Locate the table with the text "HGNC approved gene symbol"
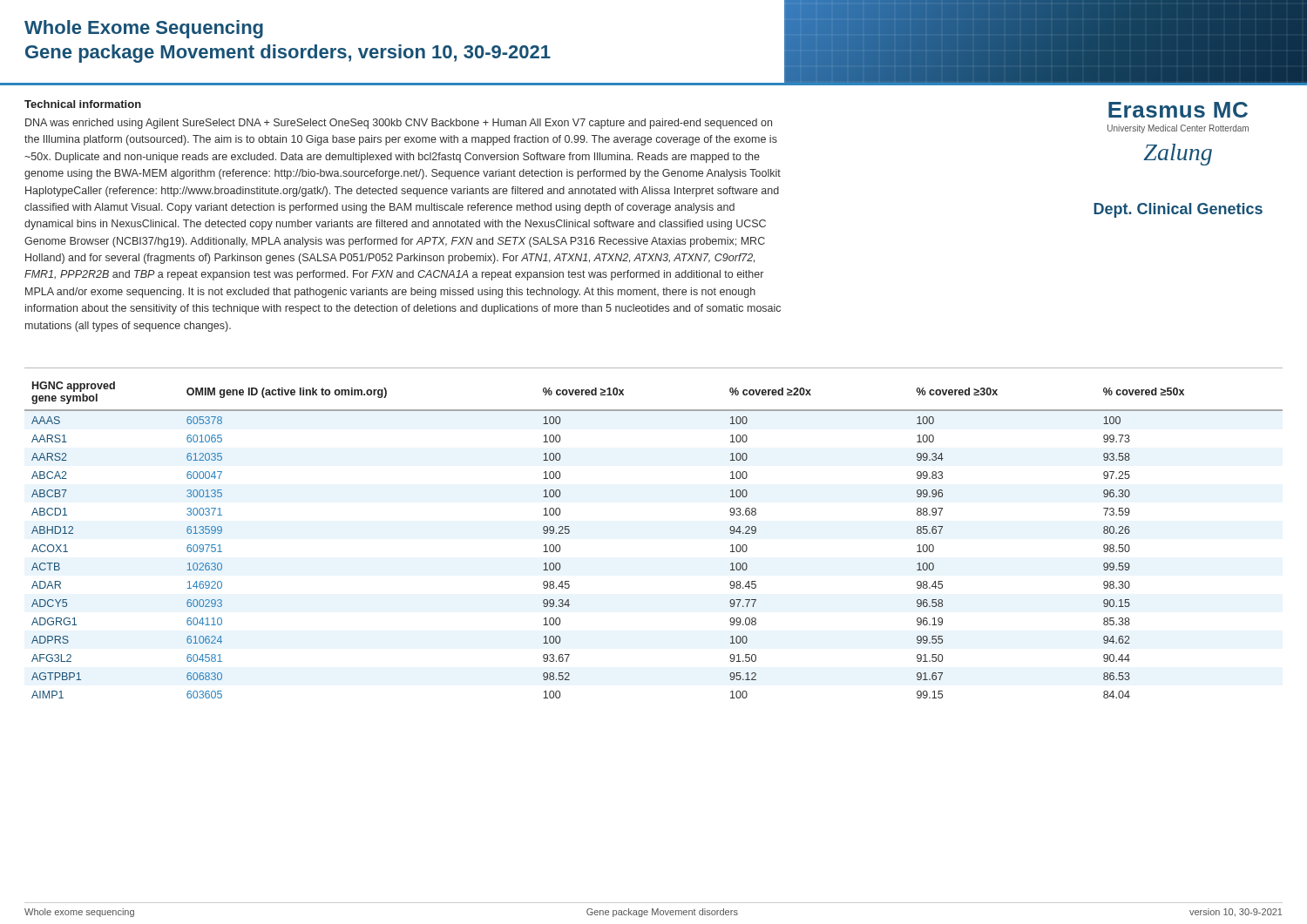 coord(654,632)
